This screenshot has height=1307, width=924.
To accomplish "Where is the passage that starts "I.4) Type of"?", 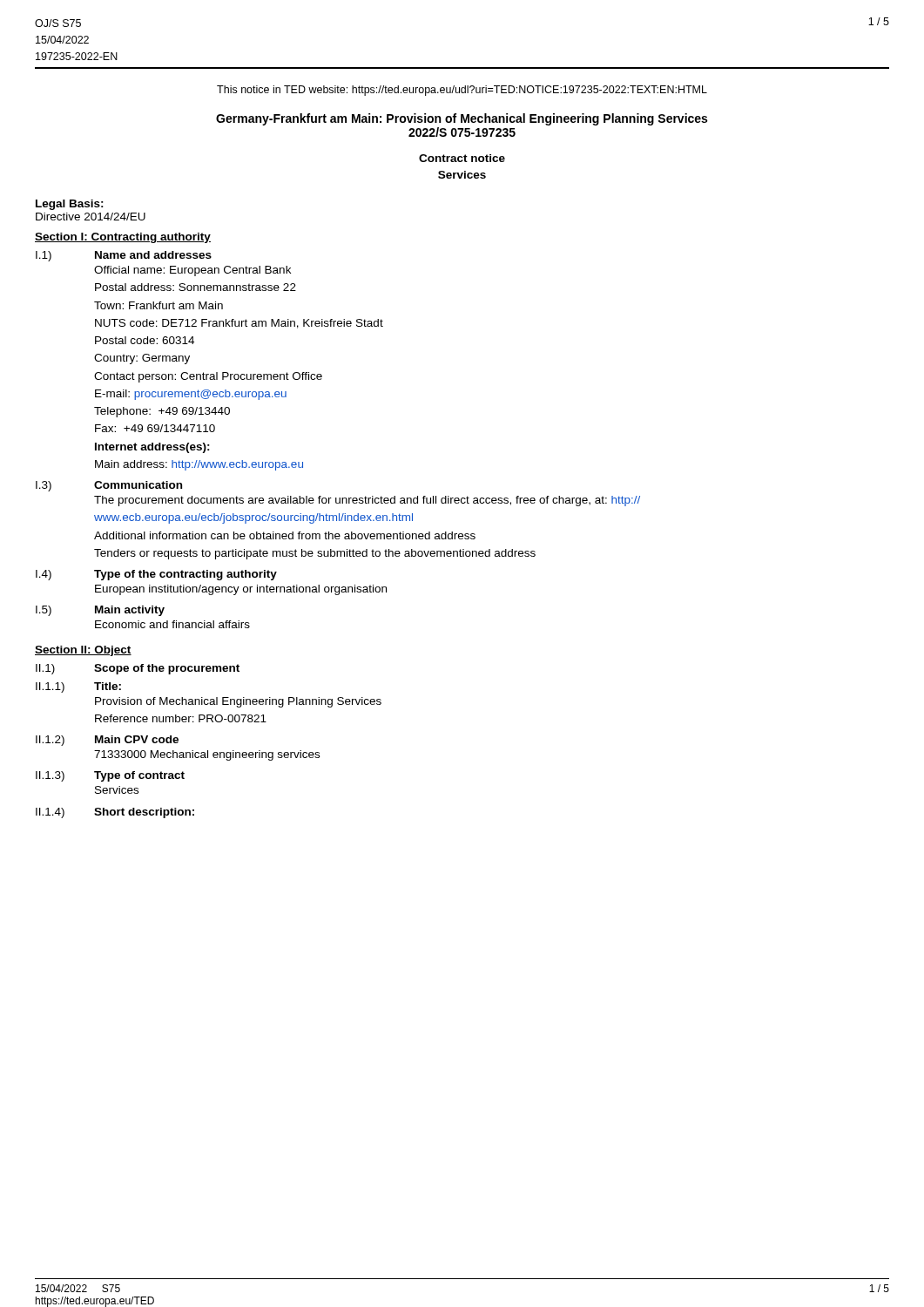I will pos(156,575).
